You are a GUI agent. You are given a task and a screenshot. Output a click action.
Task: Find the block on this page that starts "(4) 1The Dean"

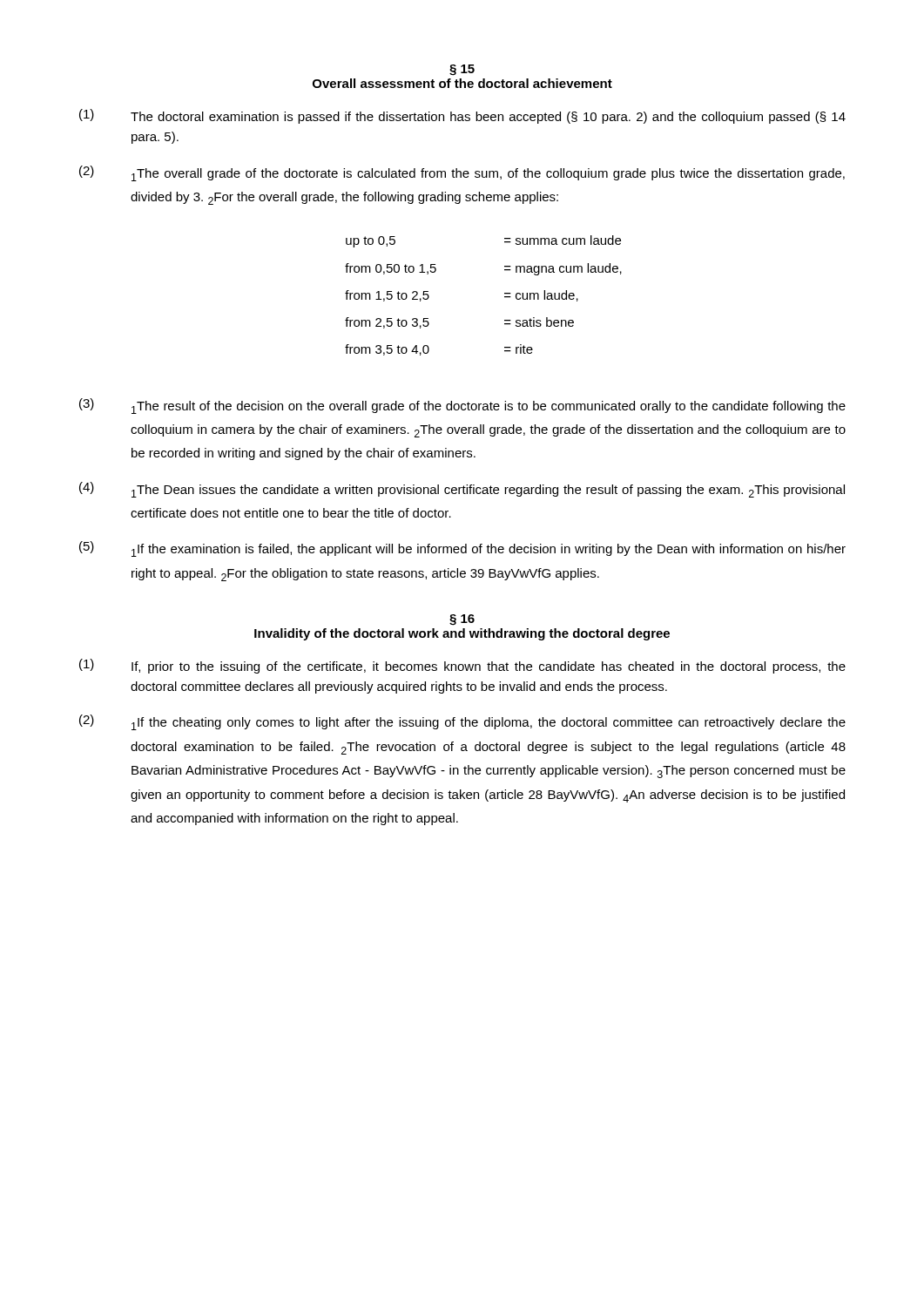[462, 501]
